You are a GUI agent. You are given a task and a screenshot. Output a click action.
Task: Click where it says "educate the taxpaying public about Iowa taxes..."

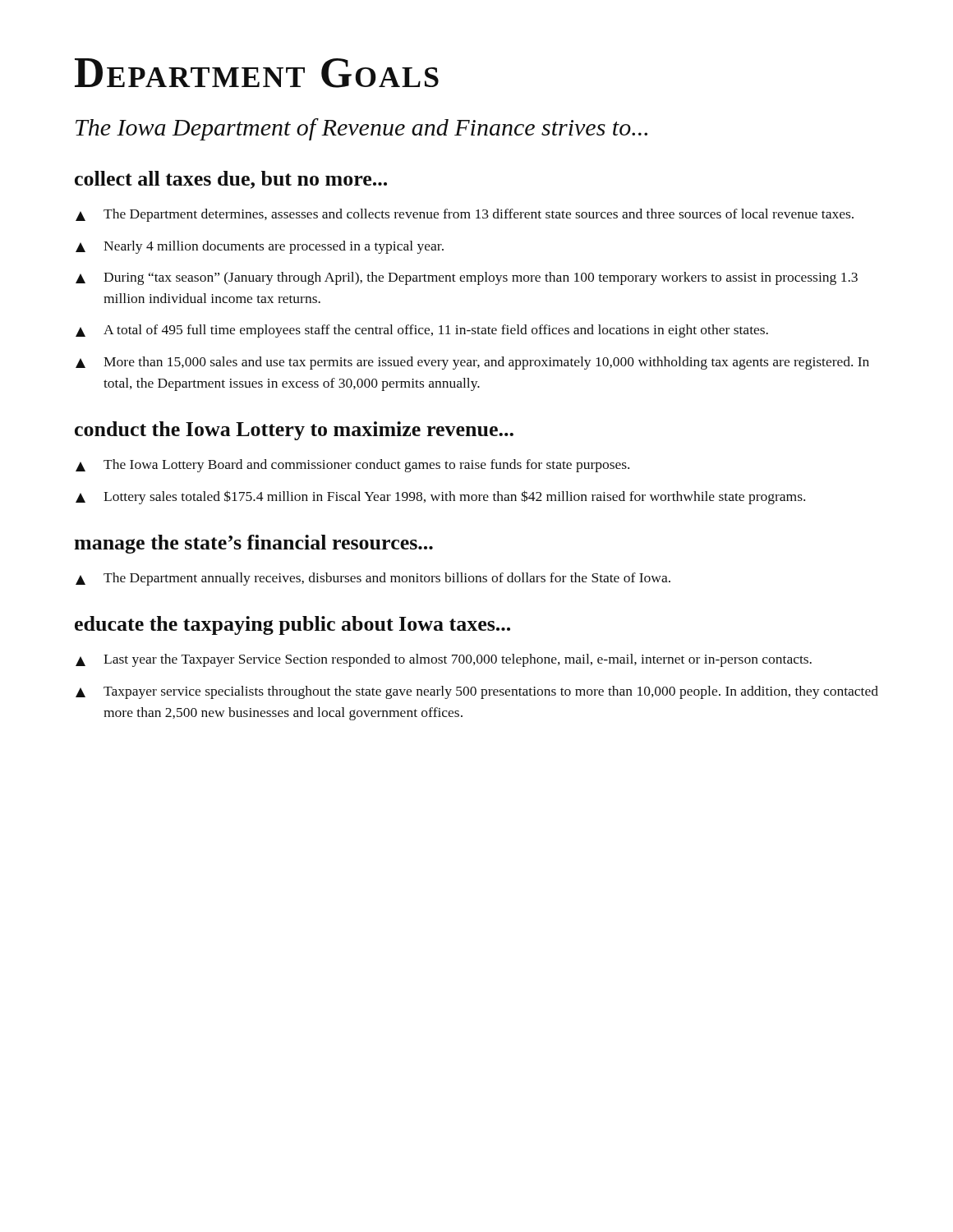coord(476,624)
